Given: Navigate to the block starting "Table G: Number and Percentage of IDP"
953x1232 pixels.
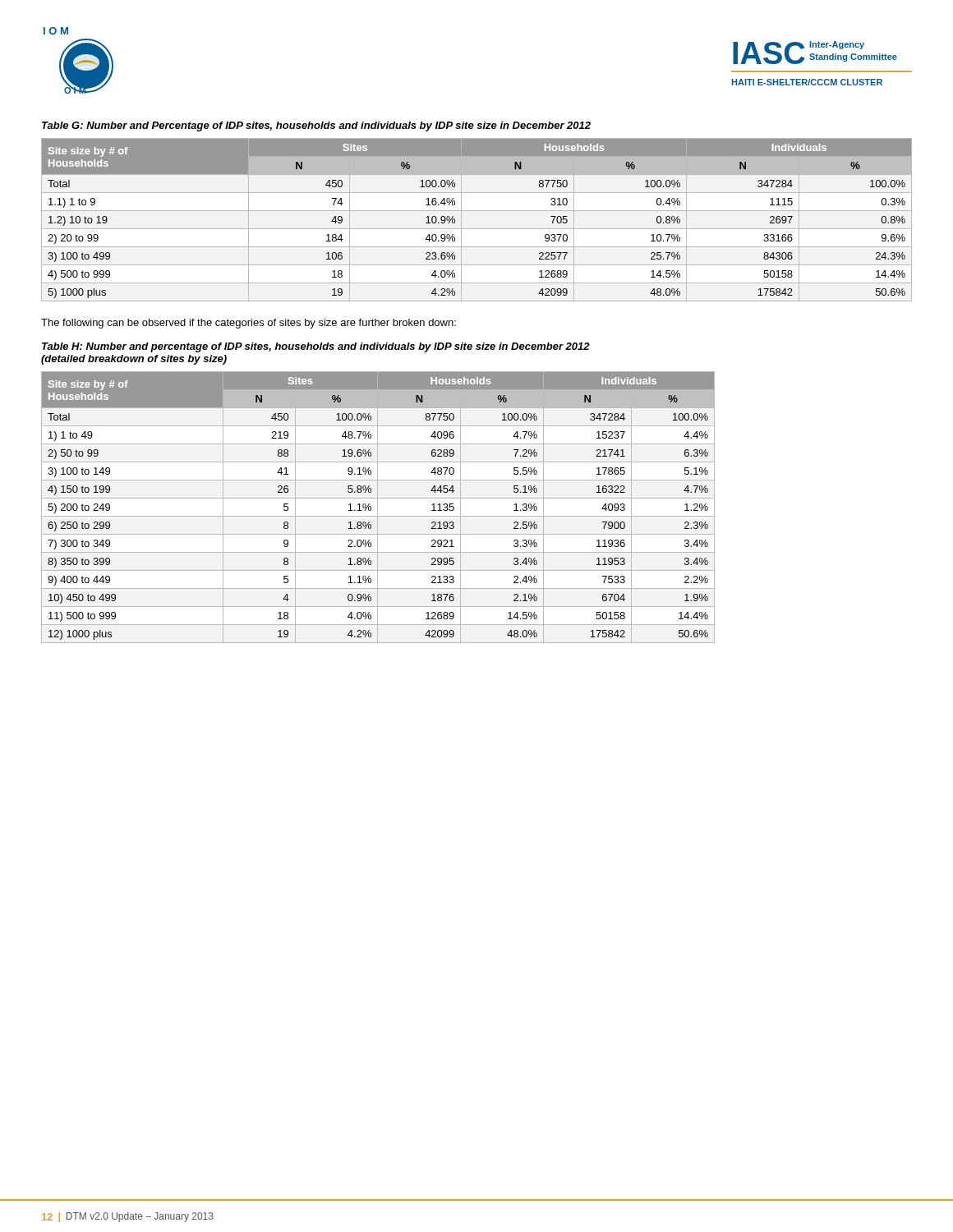Looking at the screenshot, I should pos(316,125).
